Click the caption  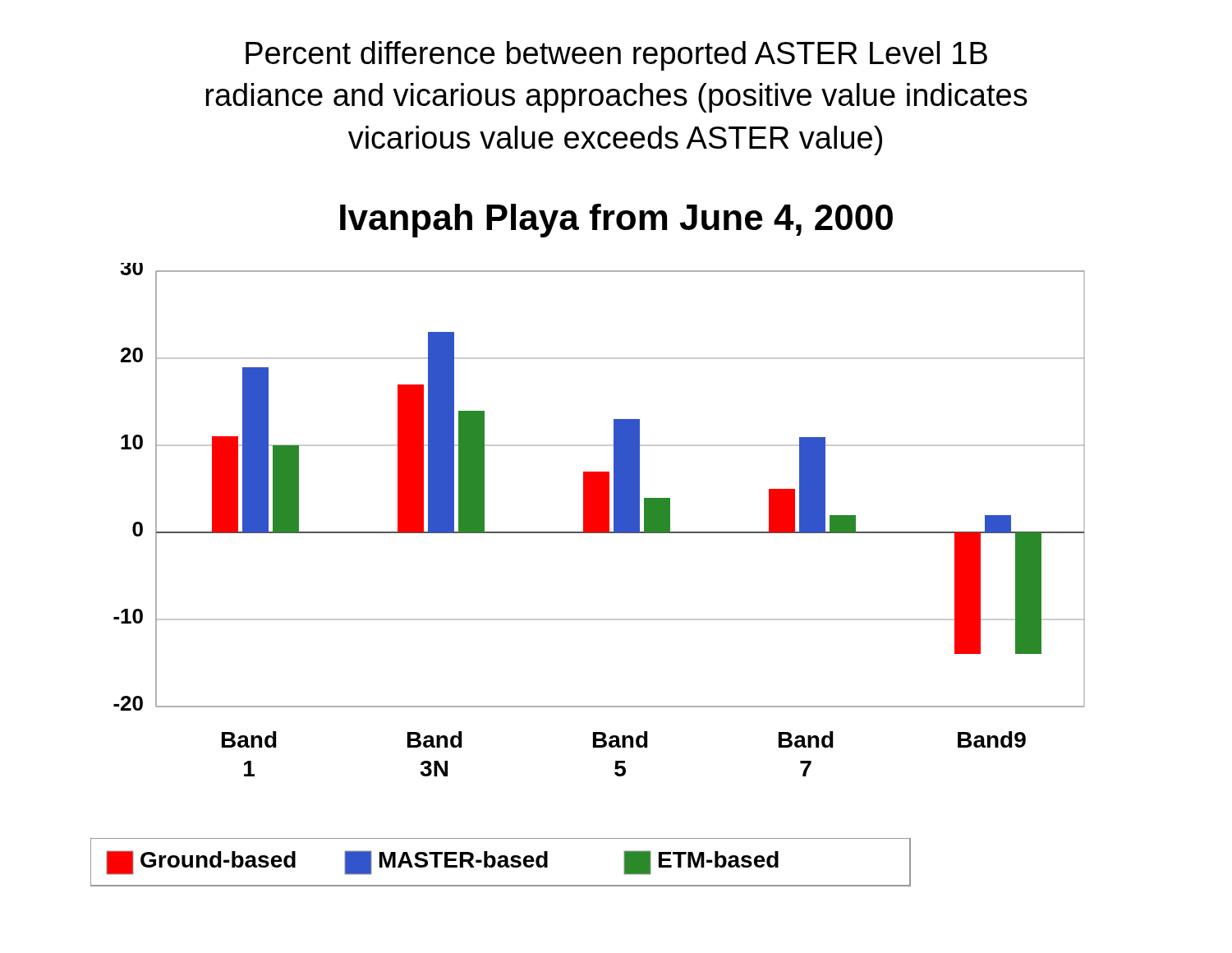click(x=501, y=863)
